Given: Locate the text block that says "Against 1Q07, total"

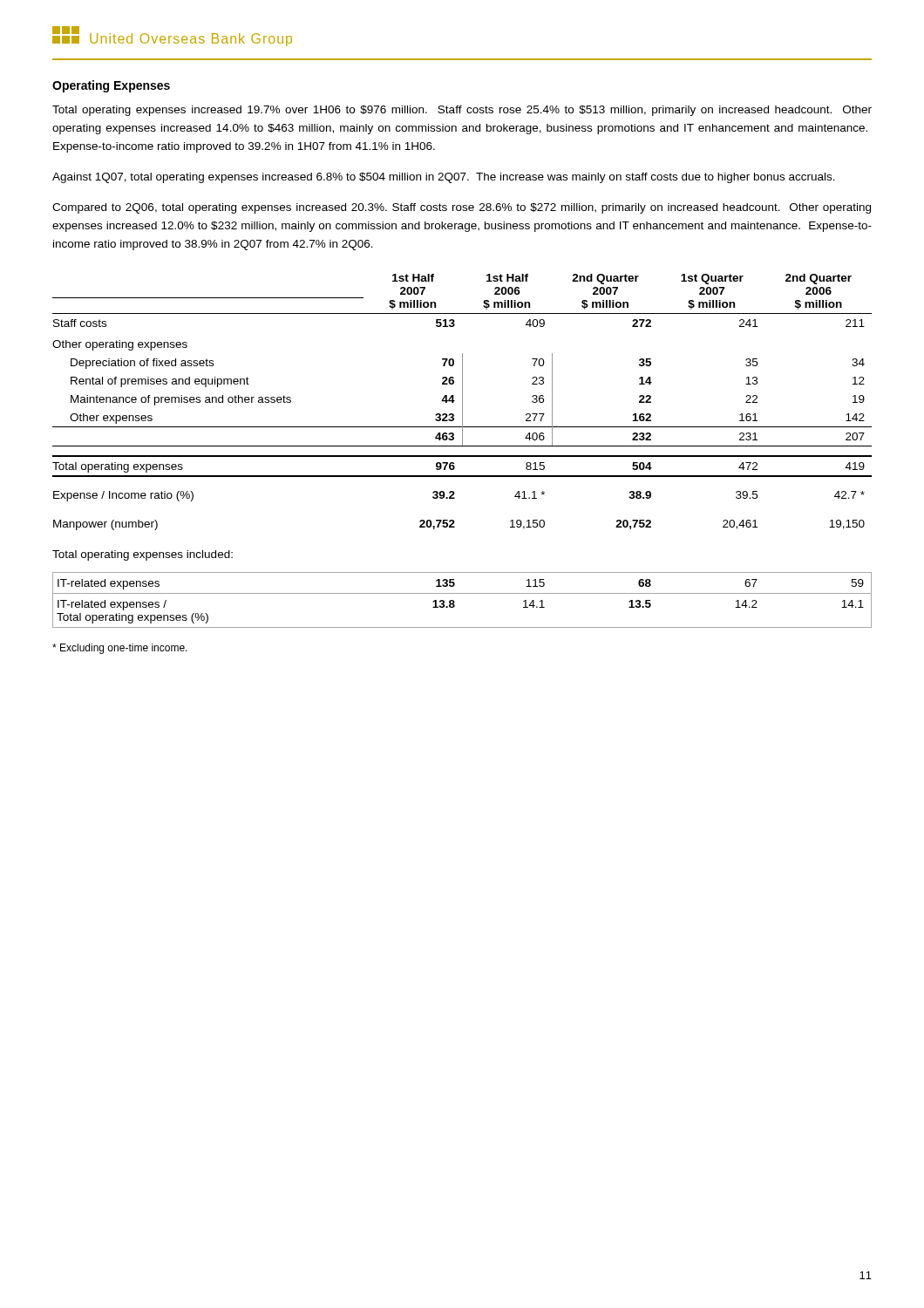Looking at the screenshot, I should (x=444, y=176).
